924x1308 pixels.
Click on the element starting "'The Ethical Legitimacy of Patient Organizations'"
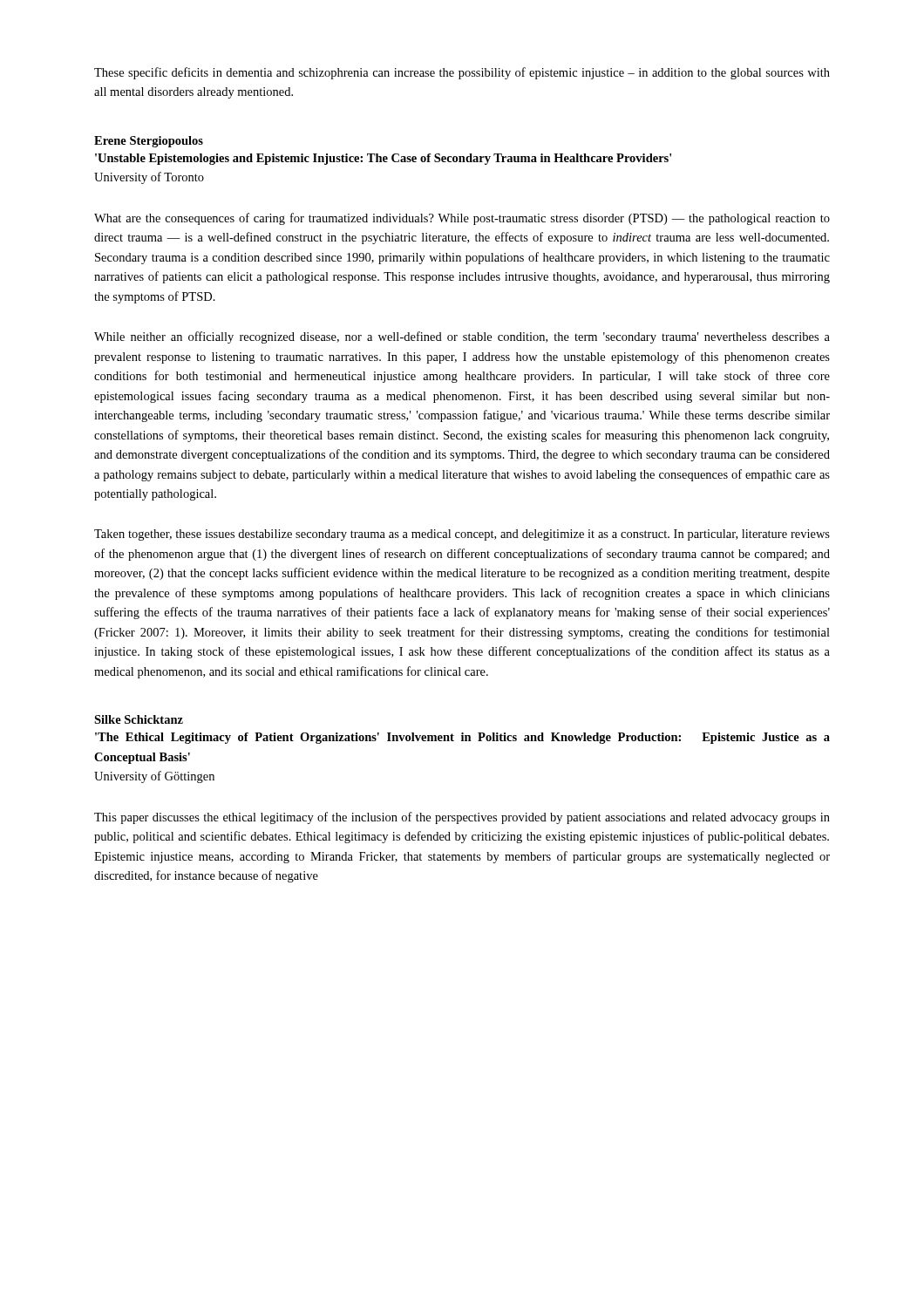pyautogui.click(x=462, y=747)
